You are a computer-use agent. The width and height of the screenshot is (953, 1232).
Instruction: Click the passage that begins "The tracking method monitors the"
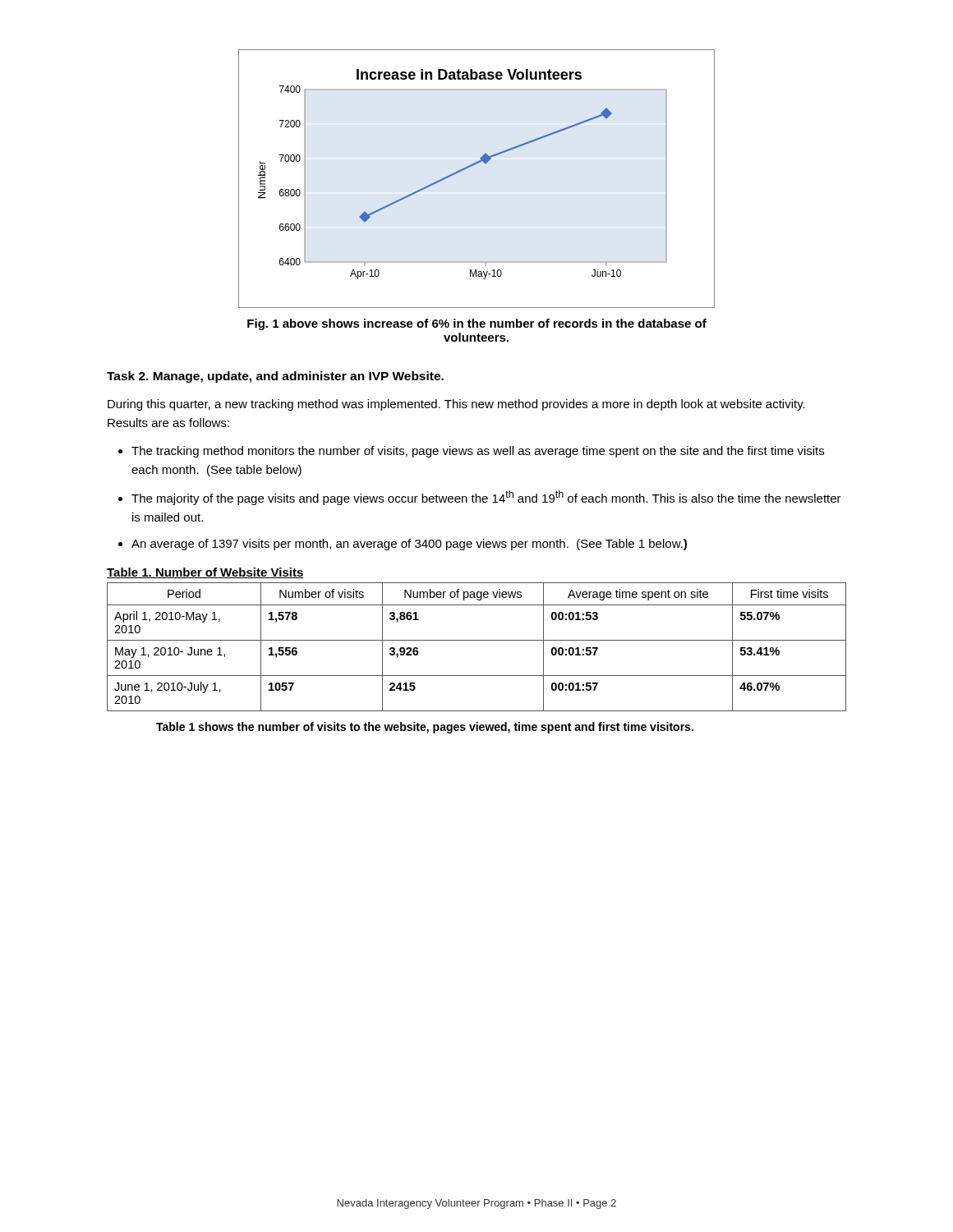pos(478,460)
